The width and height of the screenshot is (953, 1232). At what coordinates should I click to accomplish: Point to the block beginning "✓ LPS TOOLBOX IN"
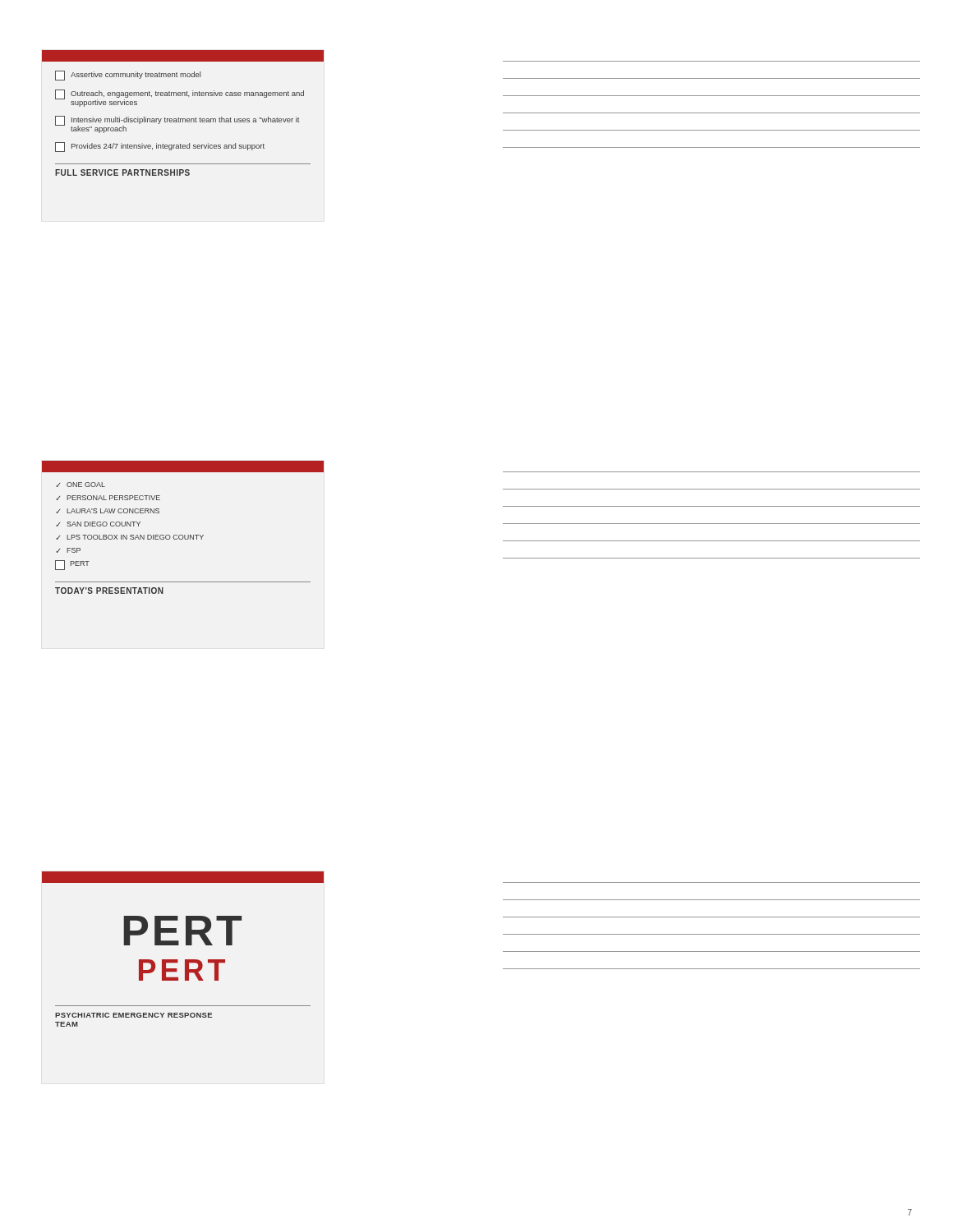tap(130, 538)
